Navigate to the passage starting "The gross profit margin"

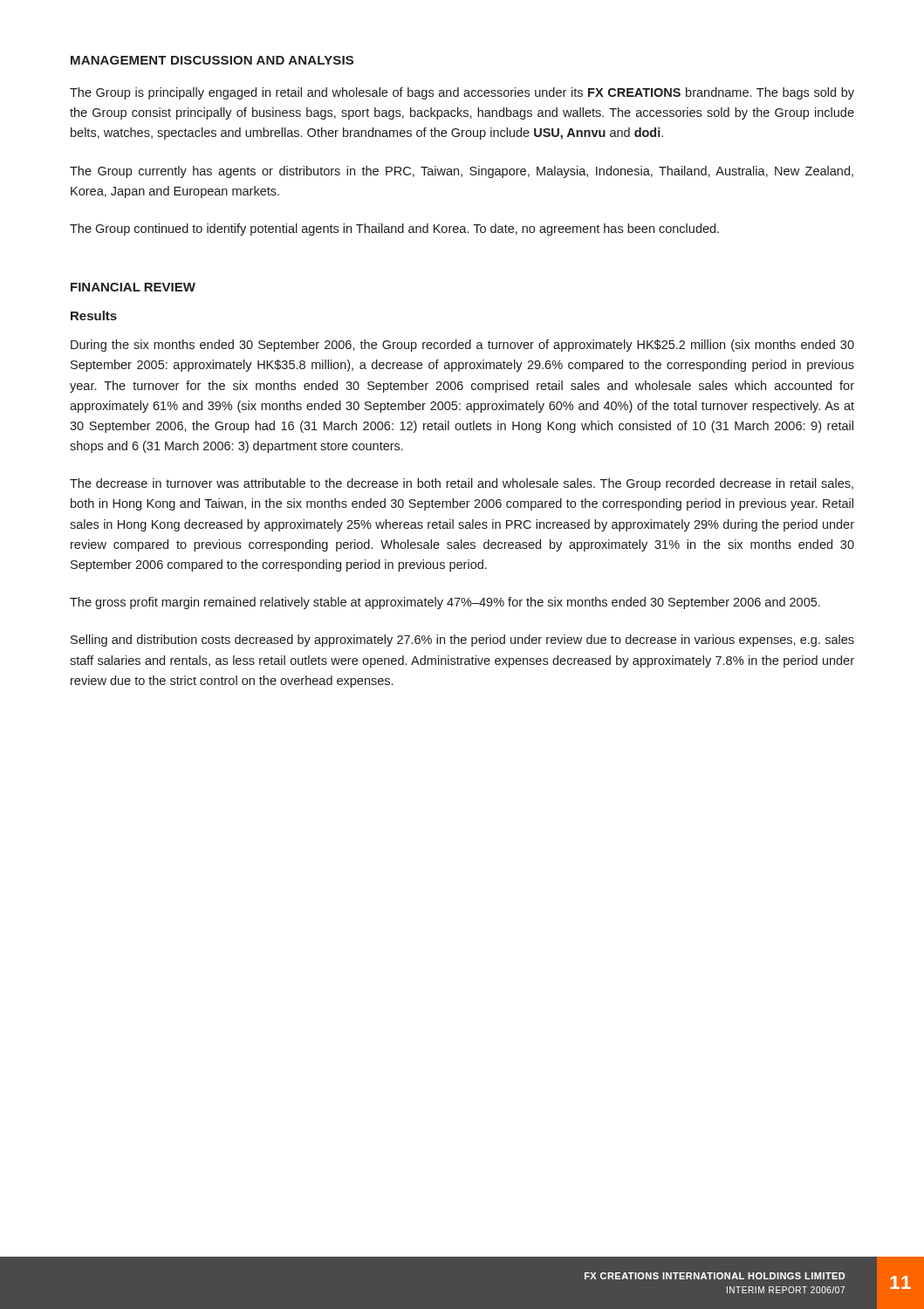445,602
